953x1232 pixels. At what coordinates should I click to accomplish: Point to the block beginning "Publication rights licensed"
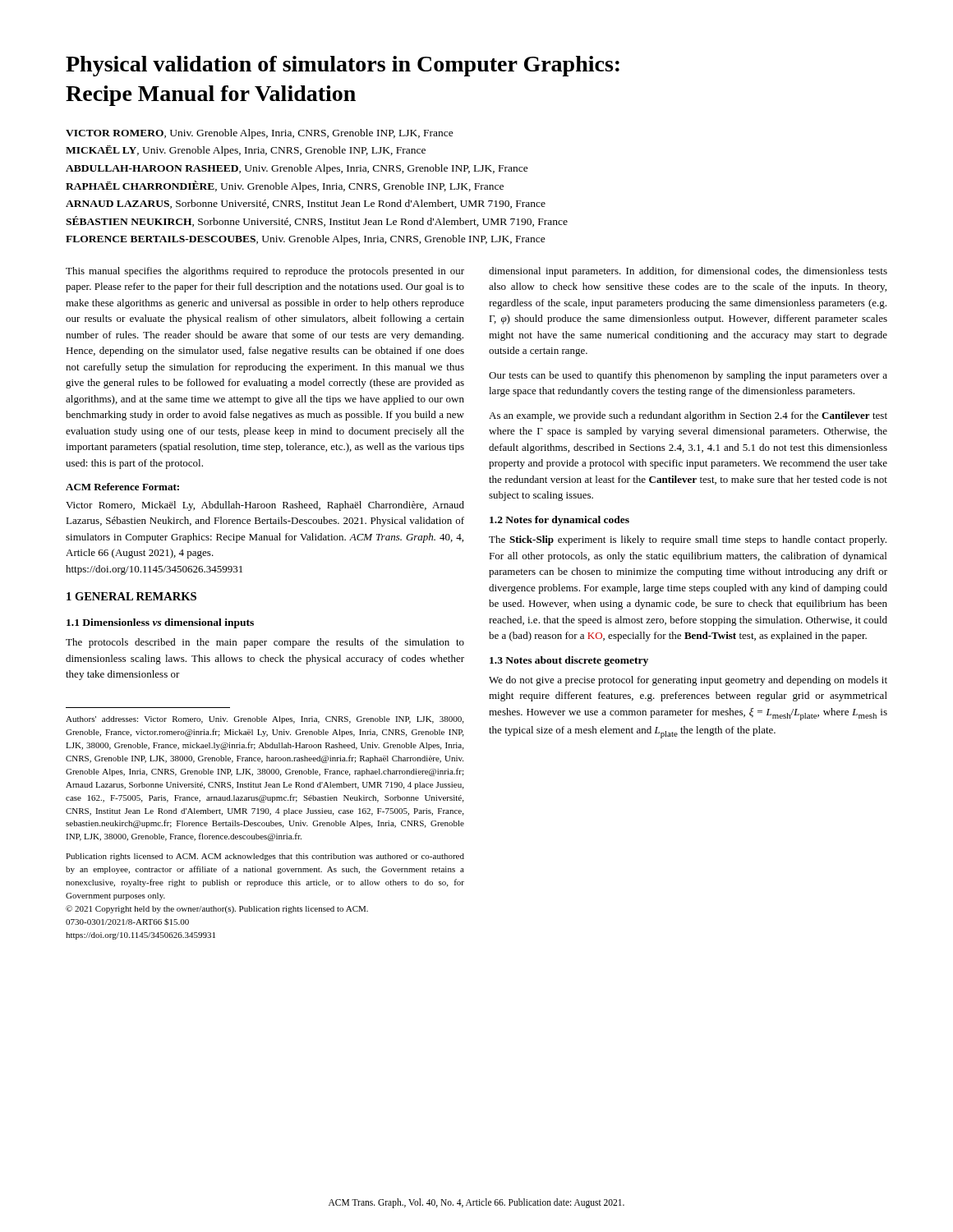pyautogui.click(x=265, y=895)
